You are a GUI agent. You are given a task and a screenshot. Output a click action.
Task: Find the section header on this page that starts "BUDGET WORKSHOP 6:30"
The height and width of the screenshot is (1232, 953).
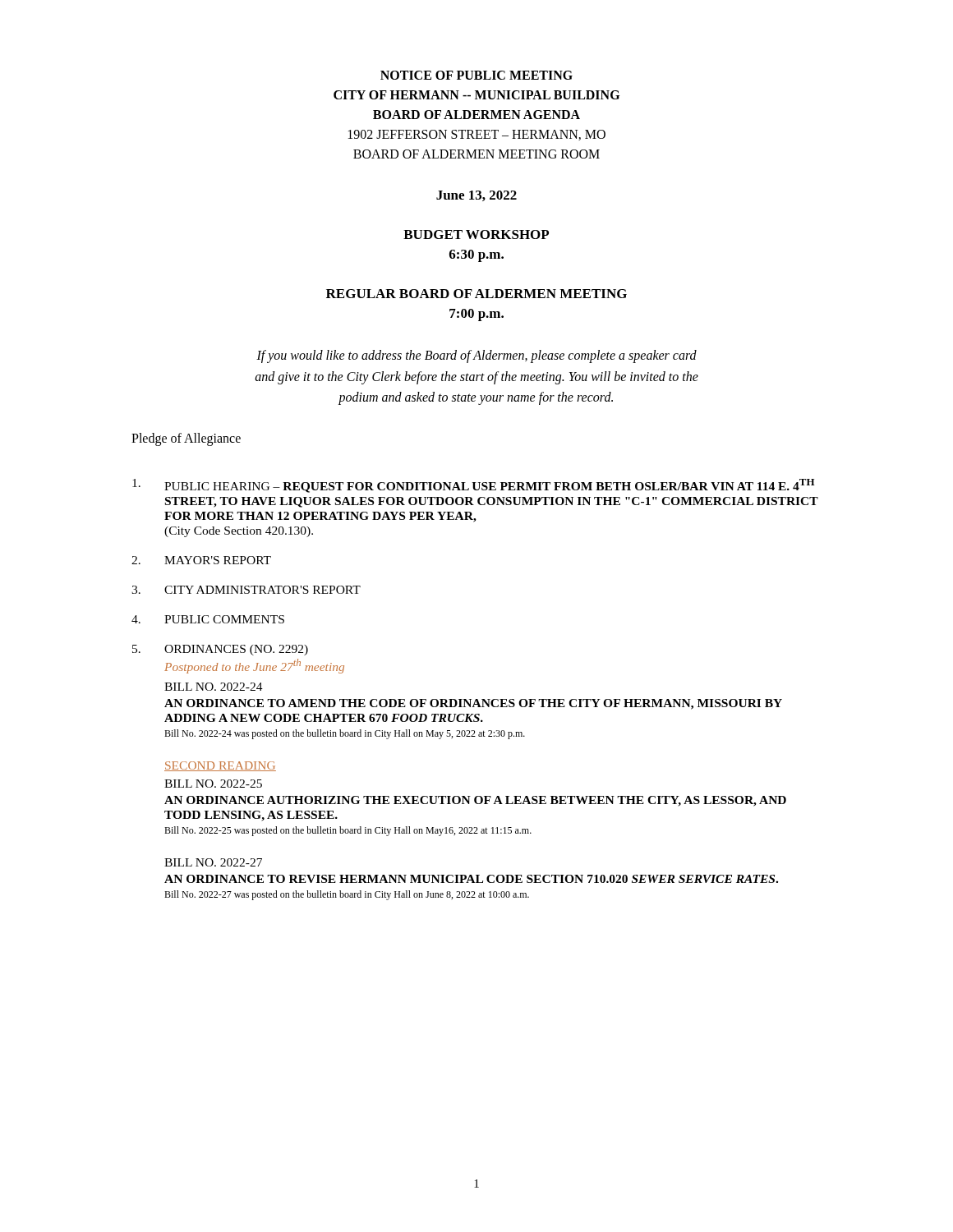(x=476, y=245)
